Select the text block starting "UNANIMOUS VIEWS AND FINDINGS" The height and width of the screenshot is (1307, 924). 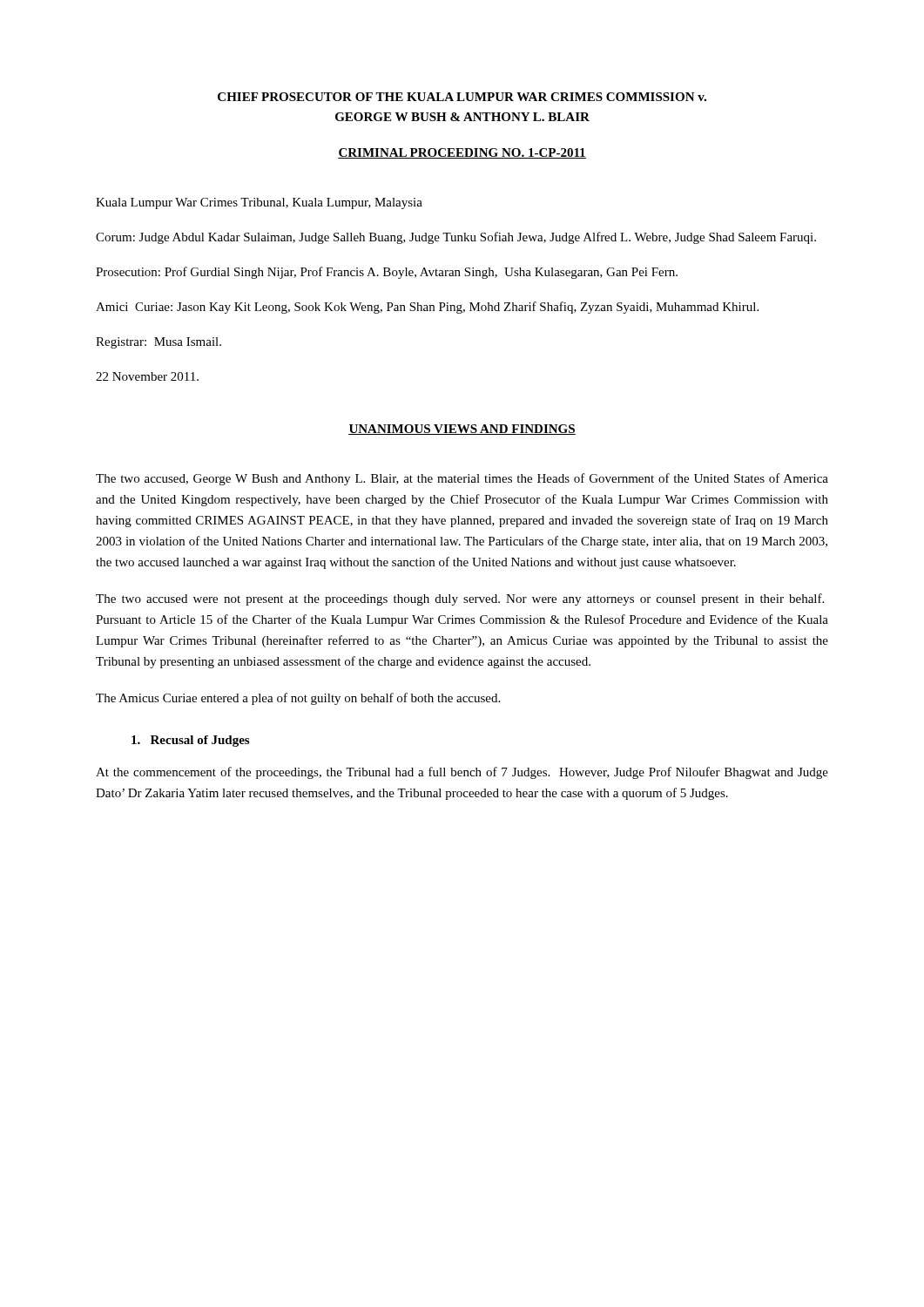tap(462, 429)
